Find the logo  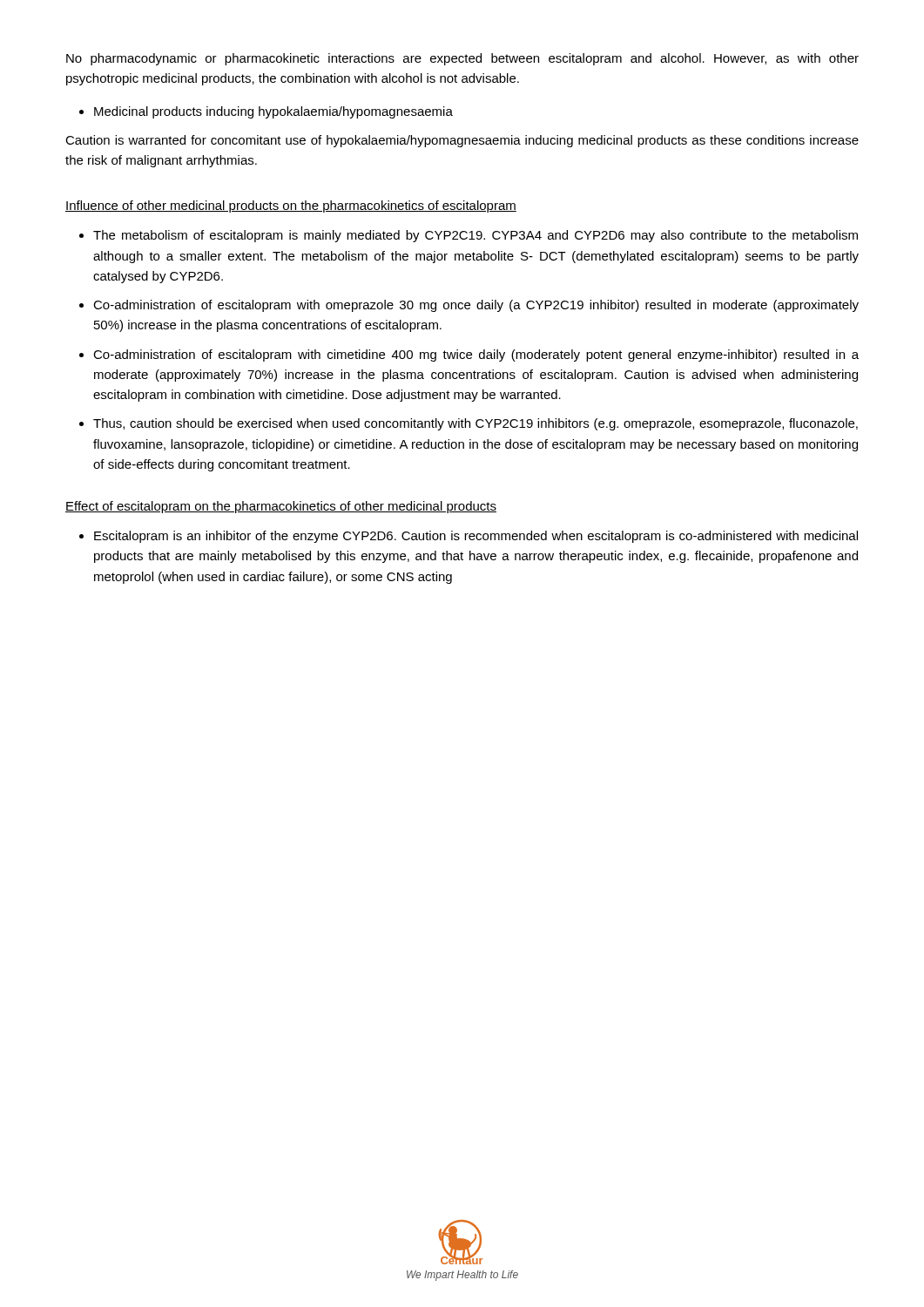(462, 1250)
